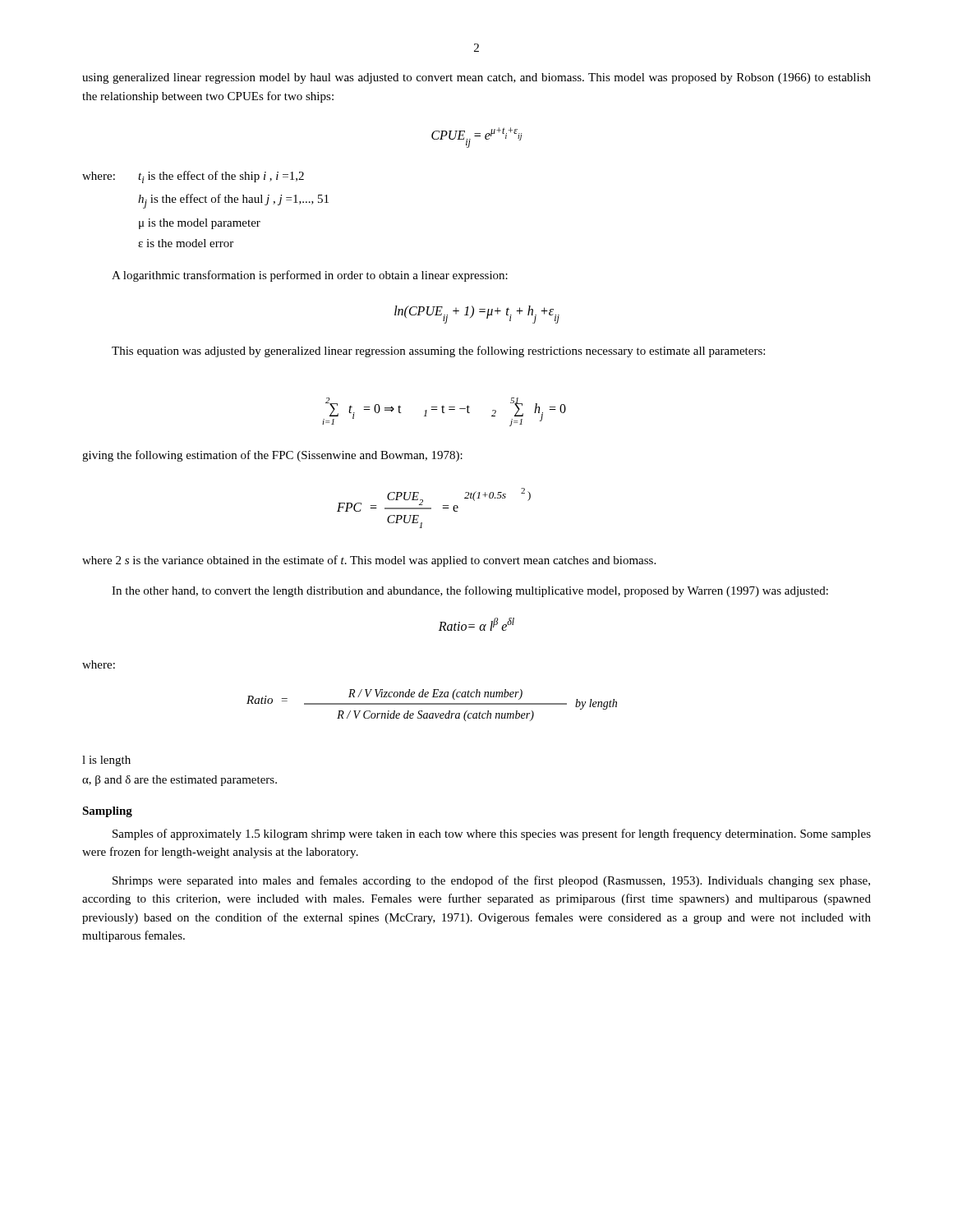
Task: Find the text starting "ln(CPUEij + 1) =μ+ ti"
Action: click(x=476, y=310)
